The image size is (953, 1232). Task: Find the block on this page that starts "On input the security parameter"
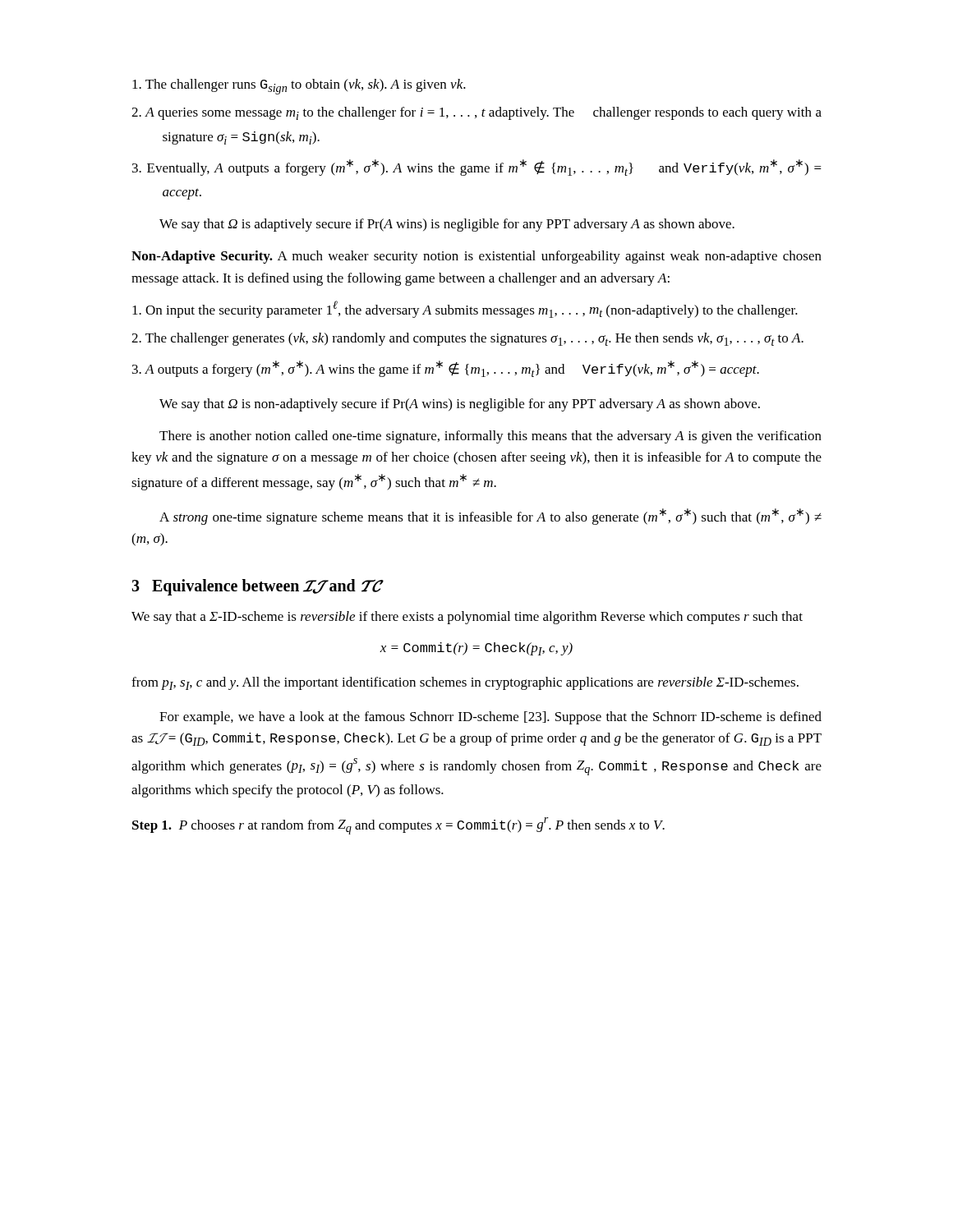[465, 309]
